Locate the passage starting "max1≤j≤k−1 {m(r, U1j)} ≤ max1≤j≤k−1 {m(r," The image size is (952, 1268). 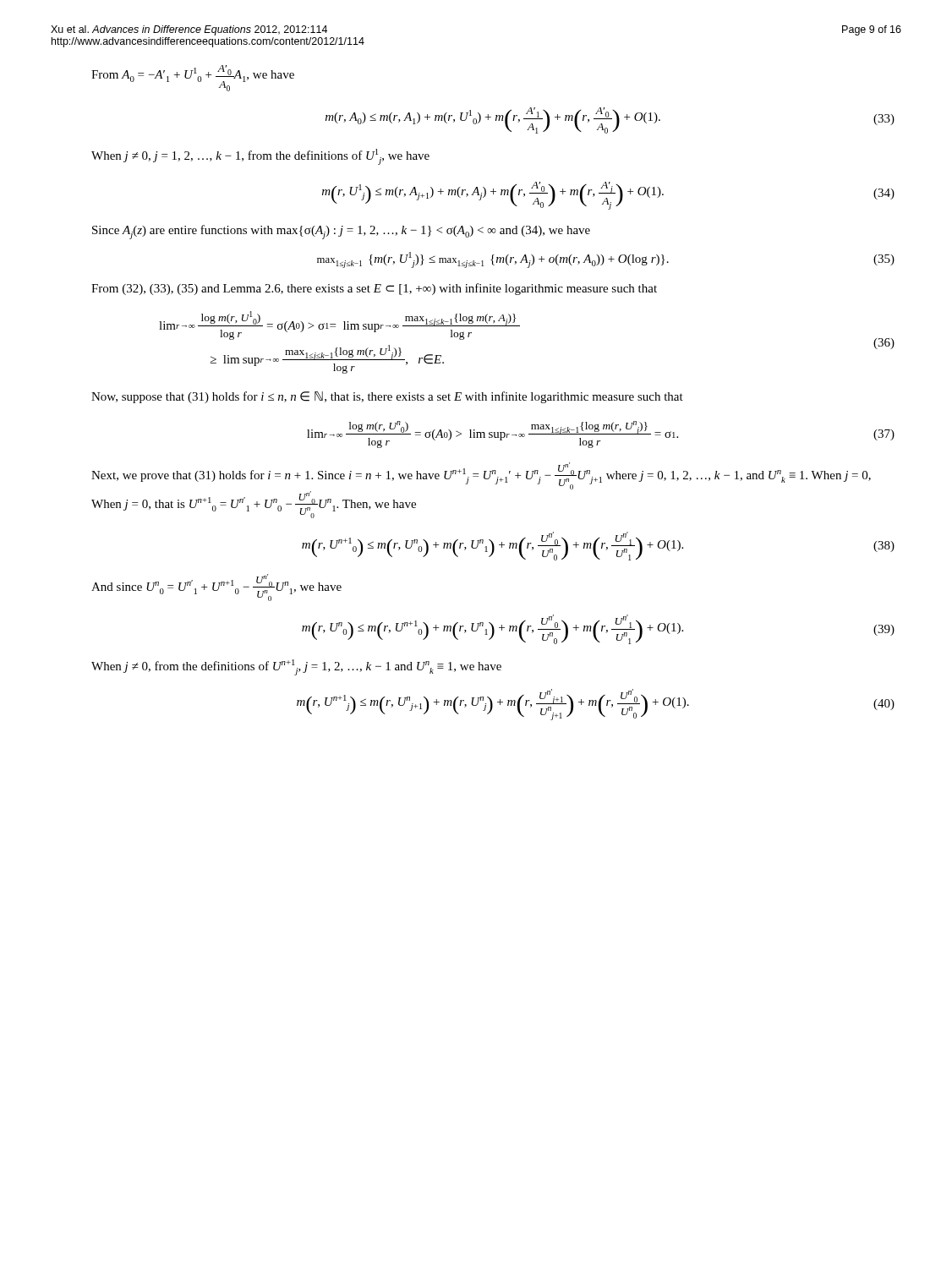click(493, 259)
